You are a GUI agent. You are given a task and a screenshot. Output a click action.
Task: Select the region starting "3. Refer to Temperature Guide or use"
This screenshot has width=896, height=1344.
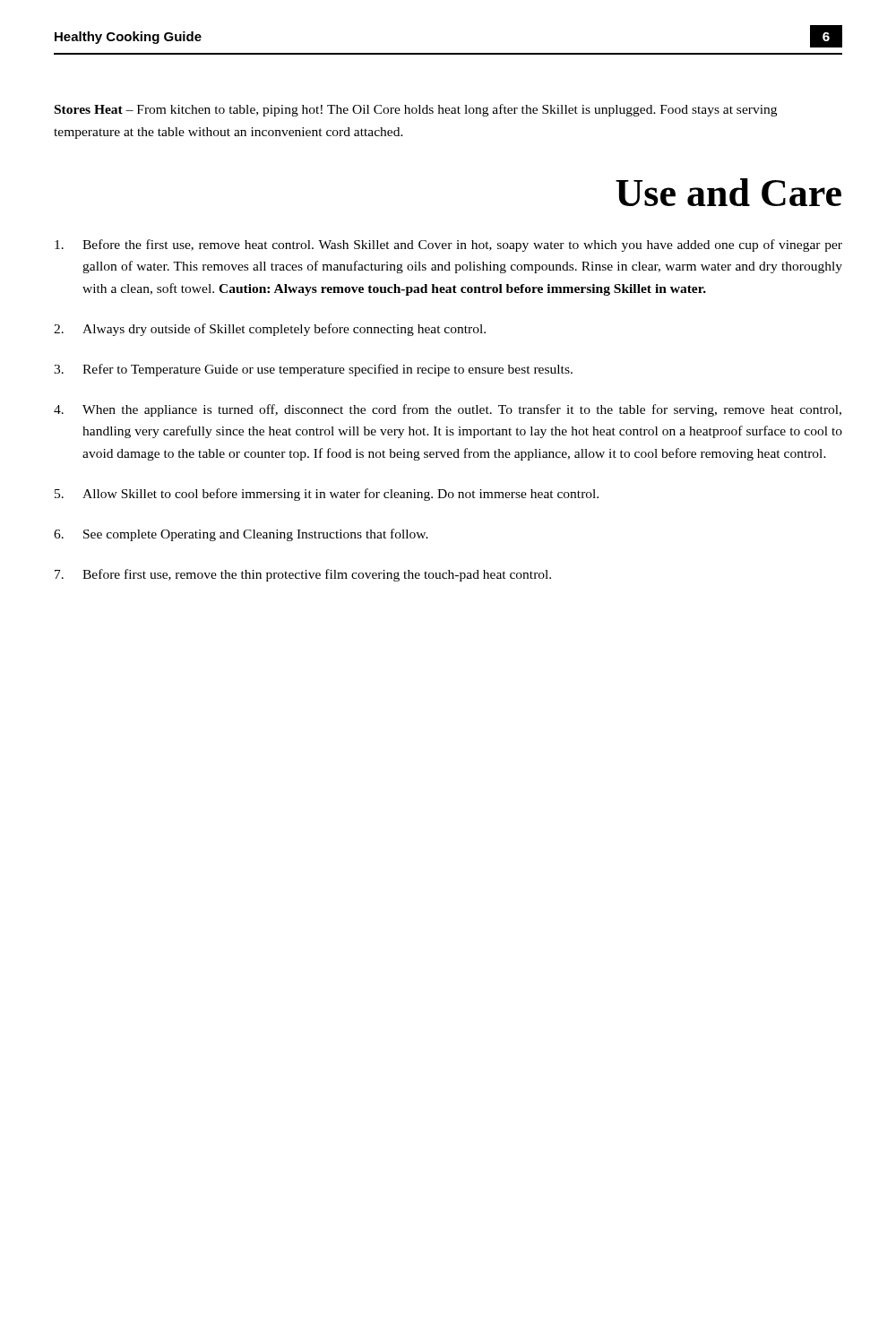pos(448,369)
